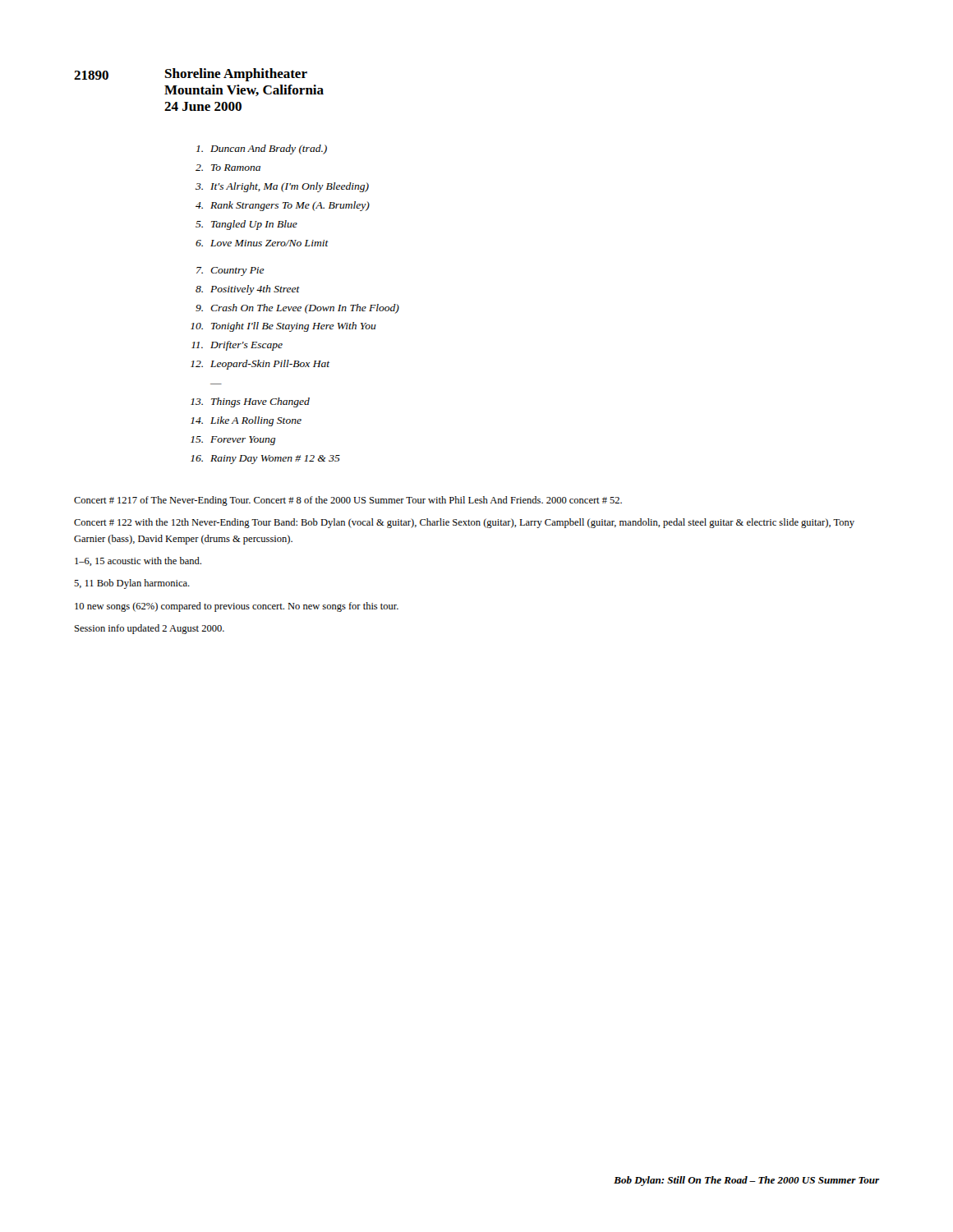Navigate to the text starting "8.Positively 4th Street"
The height and width of the screenshot is (1232, 953).
tap(240, 289)
